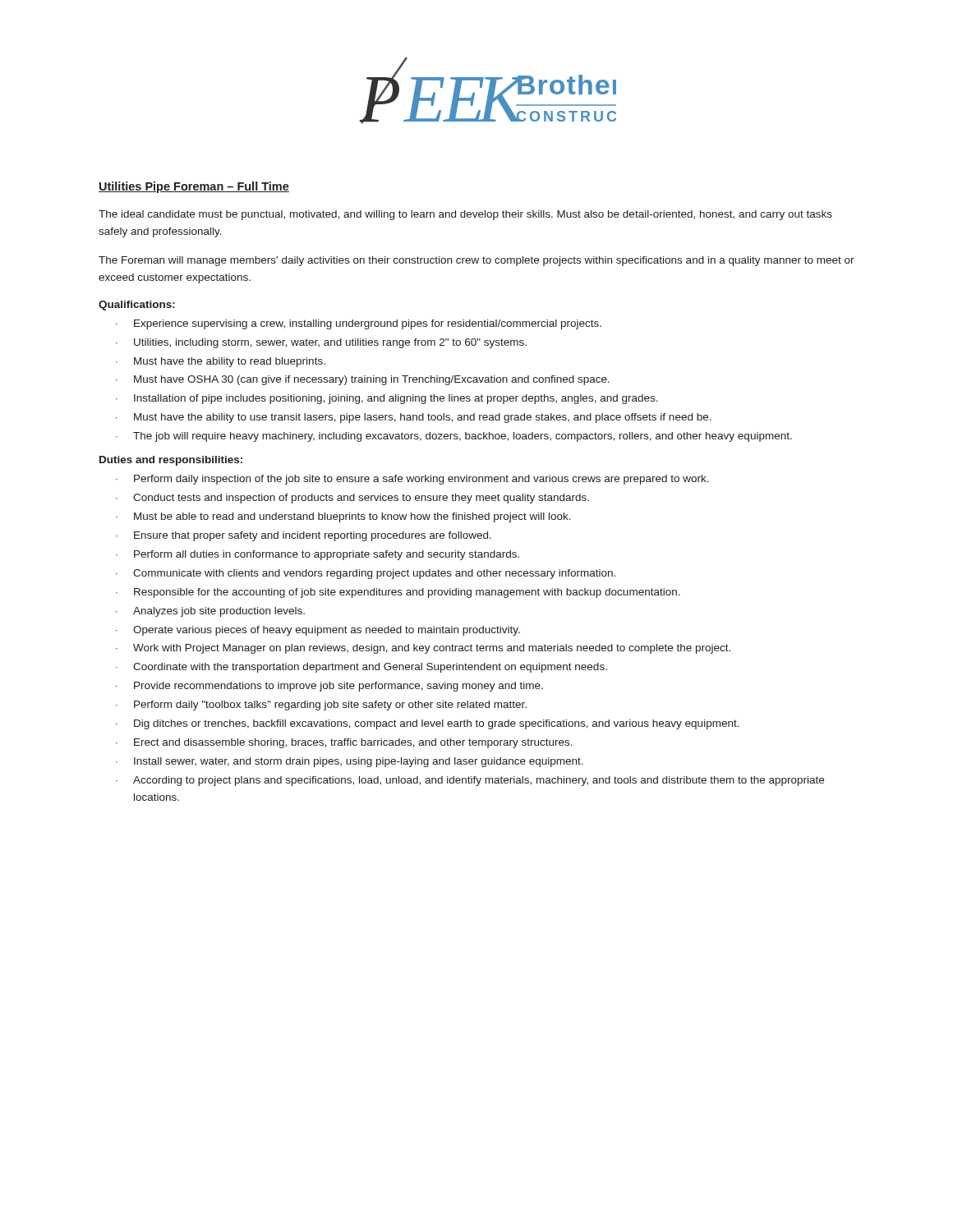Locate the passage starting "·Responsible for the accounting of job"
The height and width of the screenshot is (1232, 953).
point(485,592)
